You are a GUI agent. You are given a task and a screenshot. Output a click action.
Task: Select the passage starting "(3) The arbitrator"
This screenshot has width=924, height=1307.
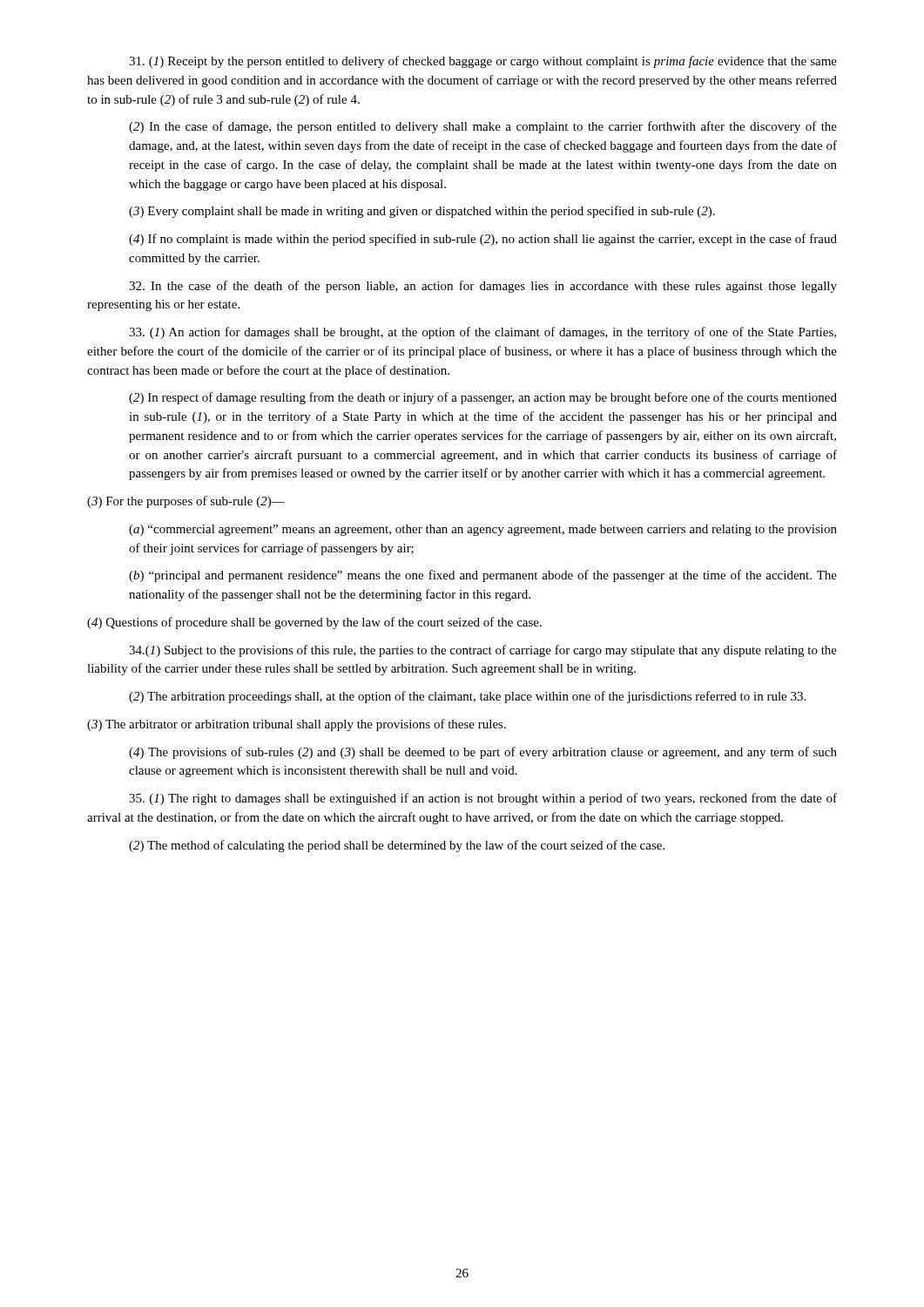coord(462,725)
